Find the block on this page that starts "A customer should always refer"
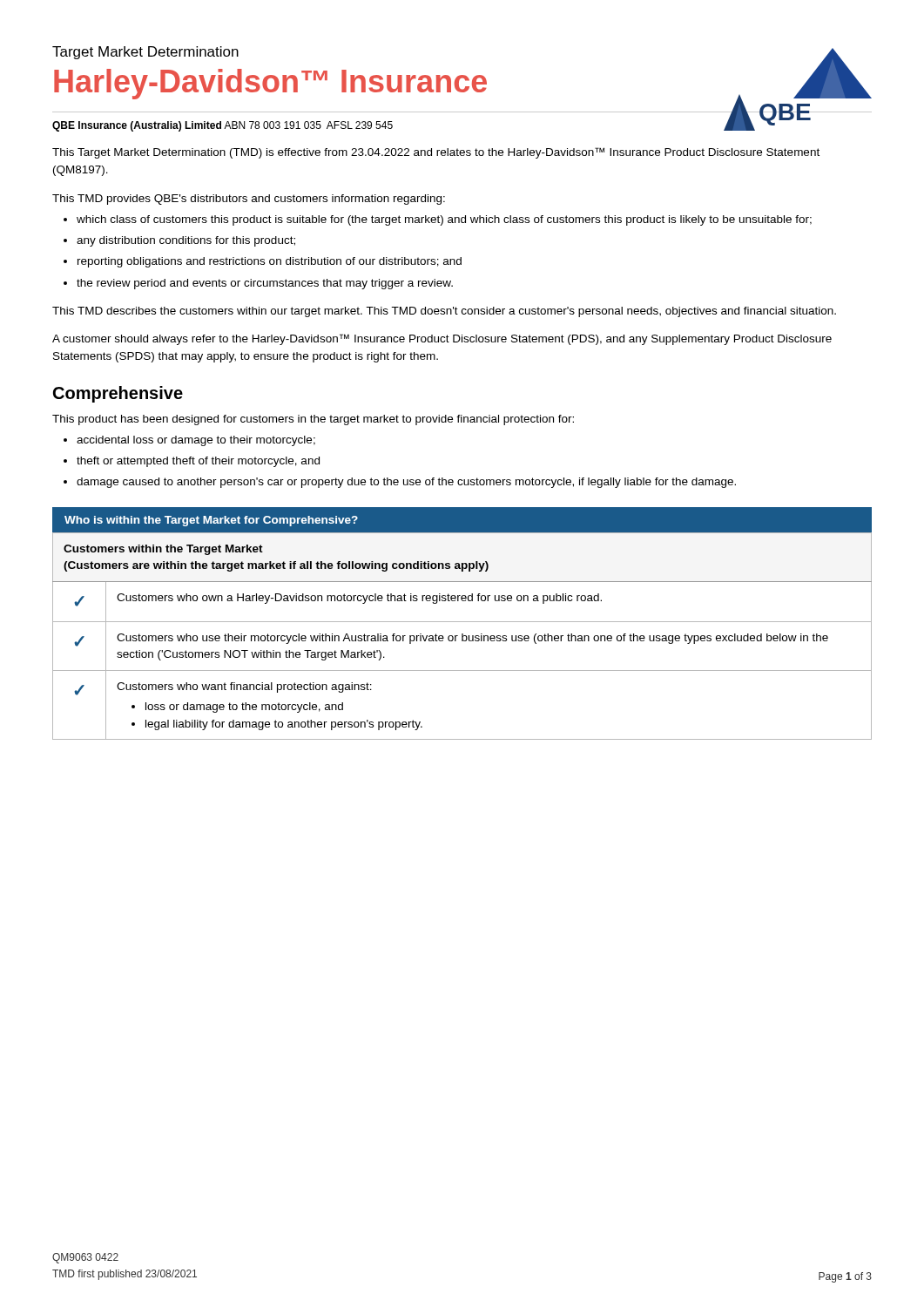This screenshot has height=1307, width=924. [442, 347]
